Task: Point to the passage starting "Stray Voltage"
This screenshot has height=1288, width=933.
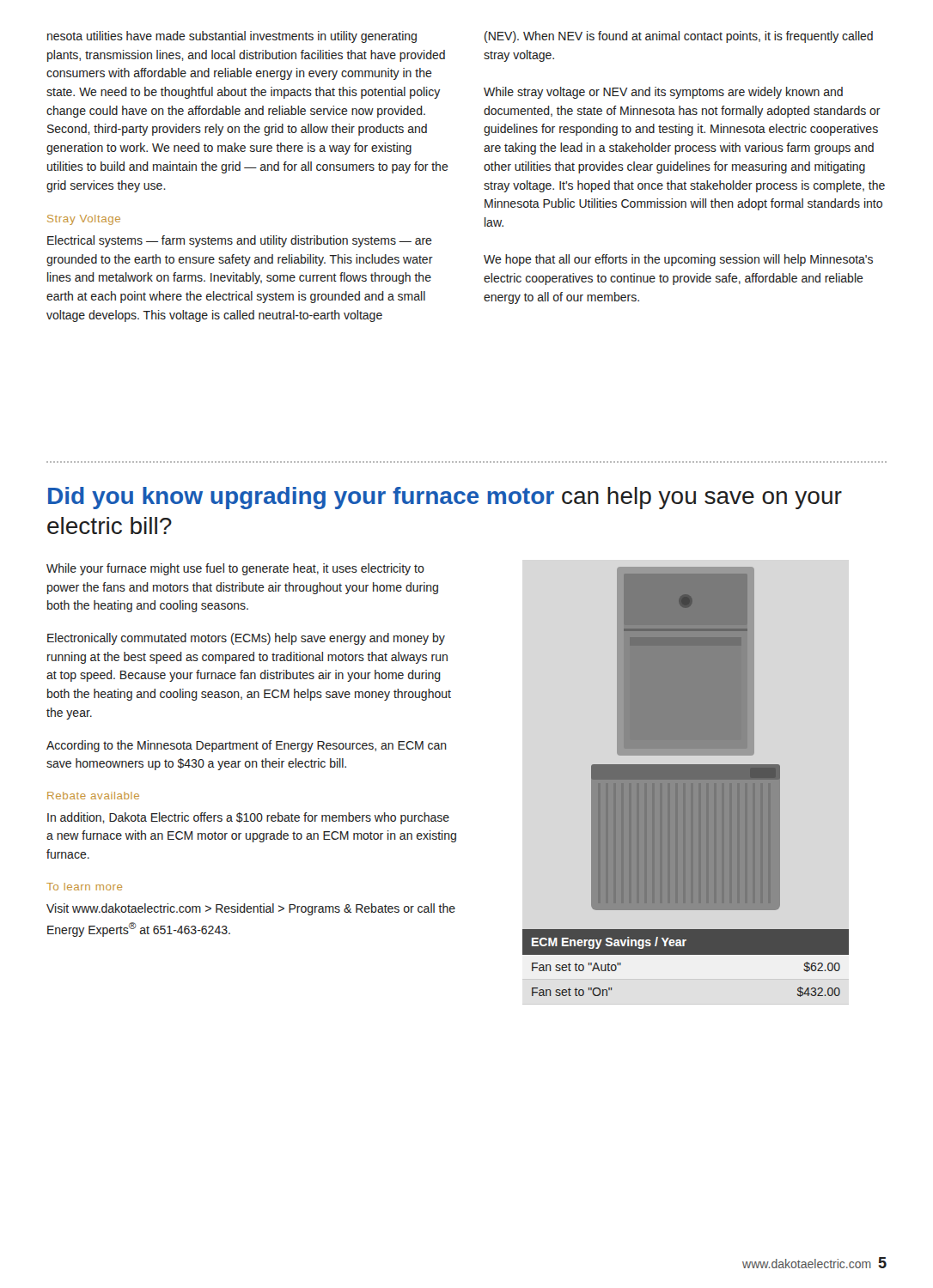Action: tap(84, 219)
